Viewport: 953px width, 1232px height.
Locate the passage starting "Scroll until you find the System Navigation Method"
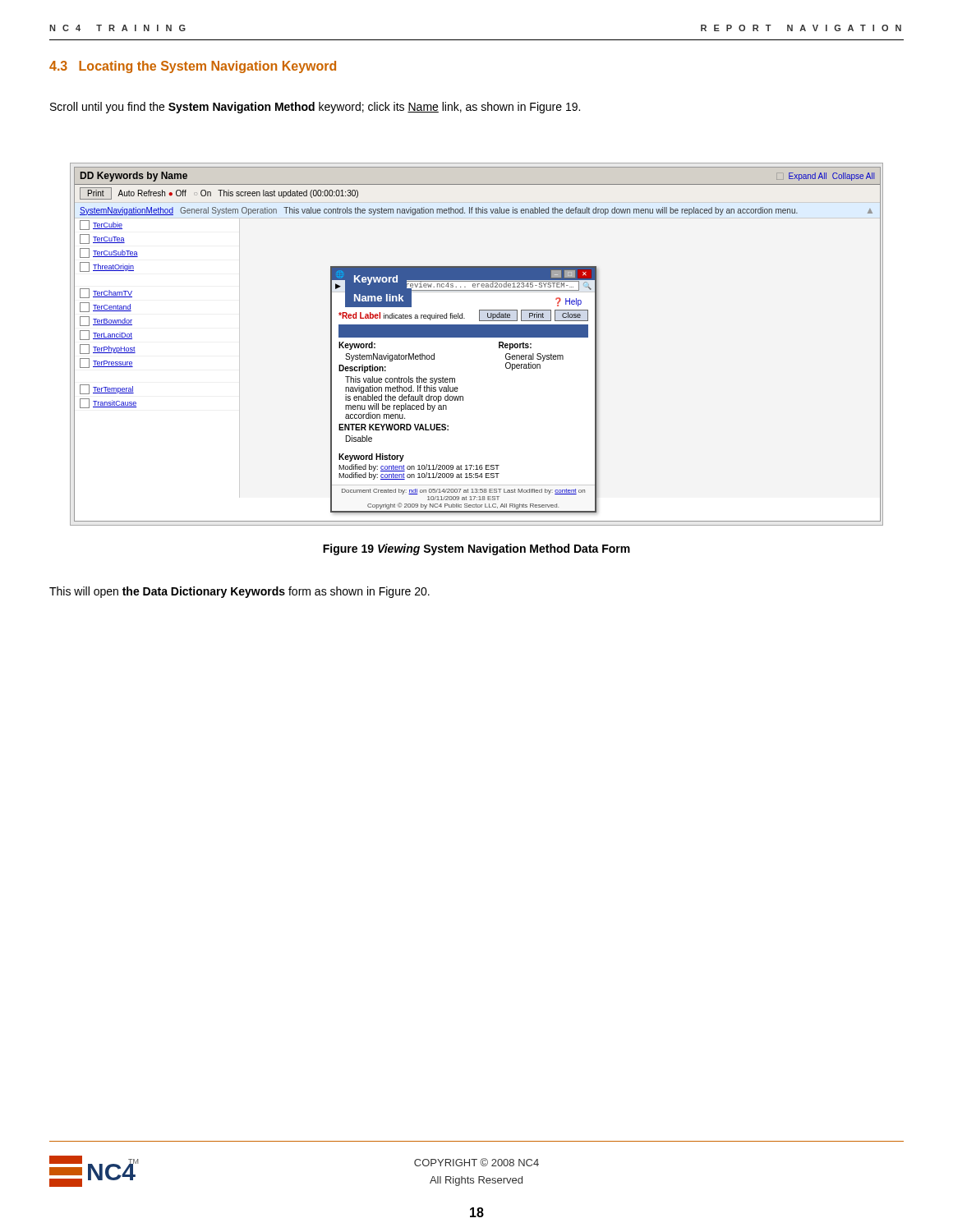coord(315,107)
